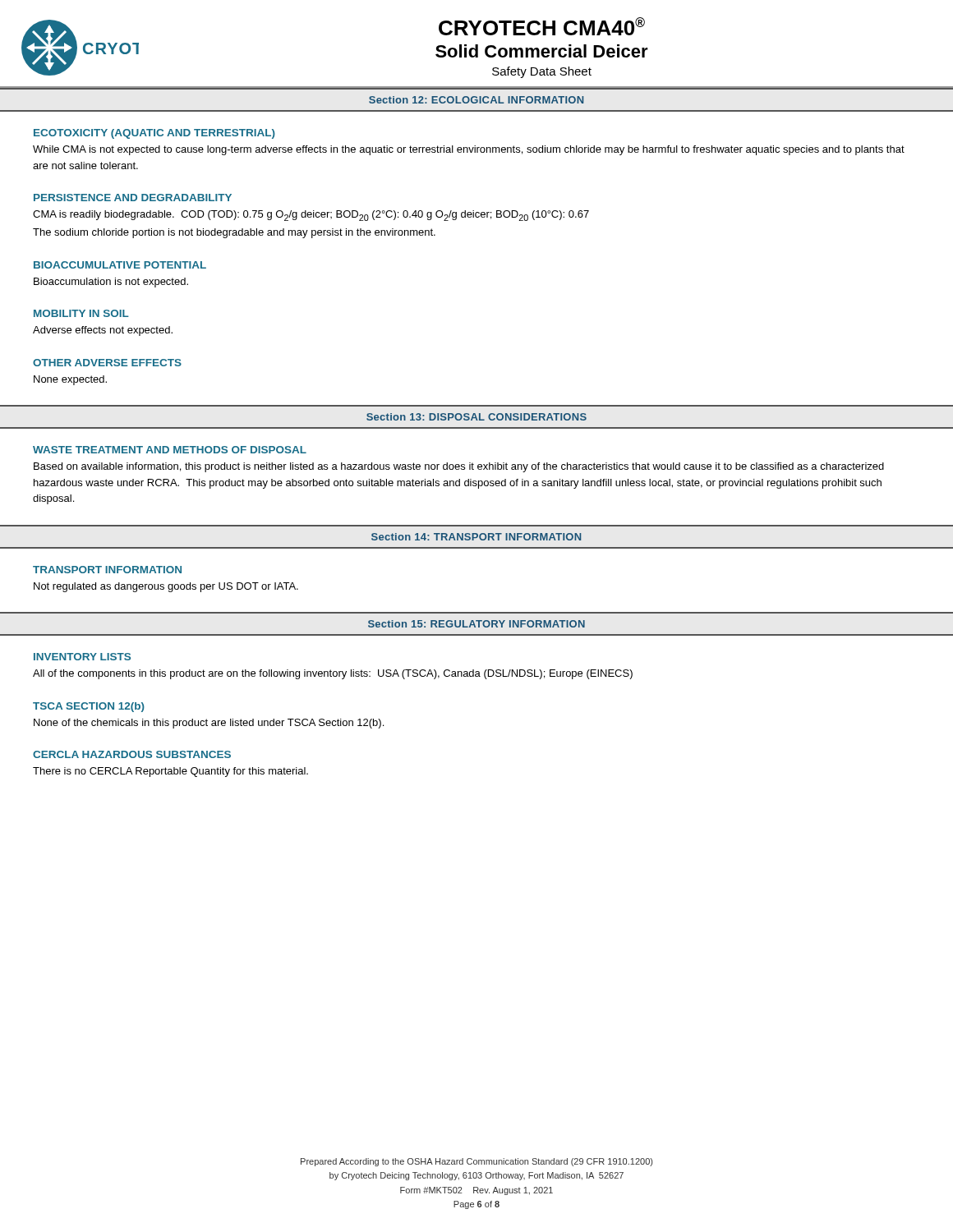Viewport: 953px width, 1232px height.
Task: Select the text block that says "All of the components in this product"
Action: (x=333, y=673)
